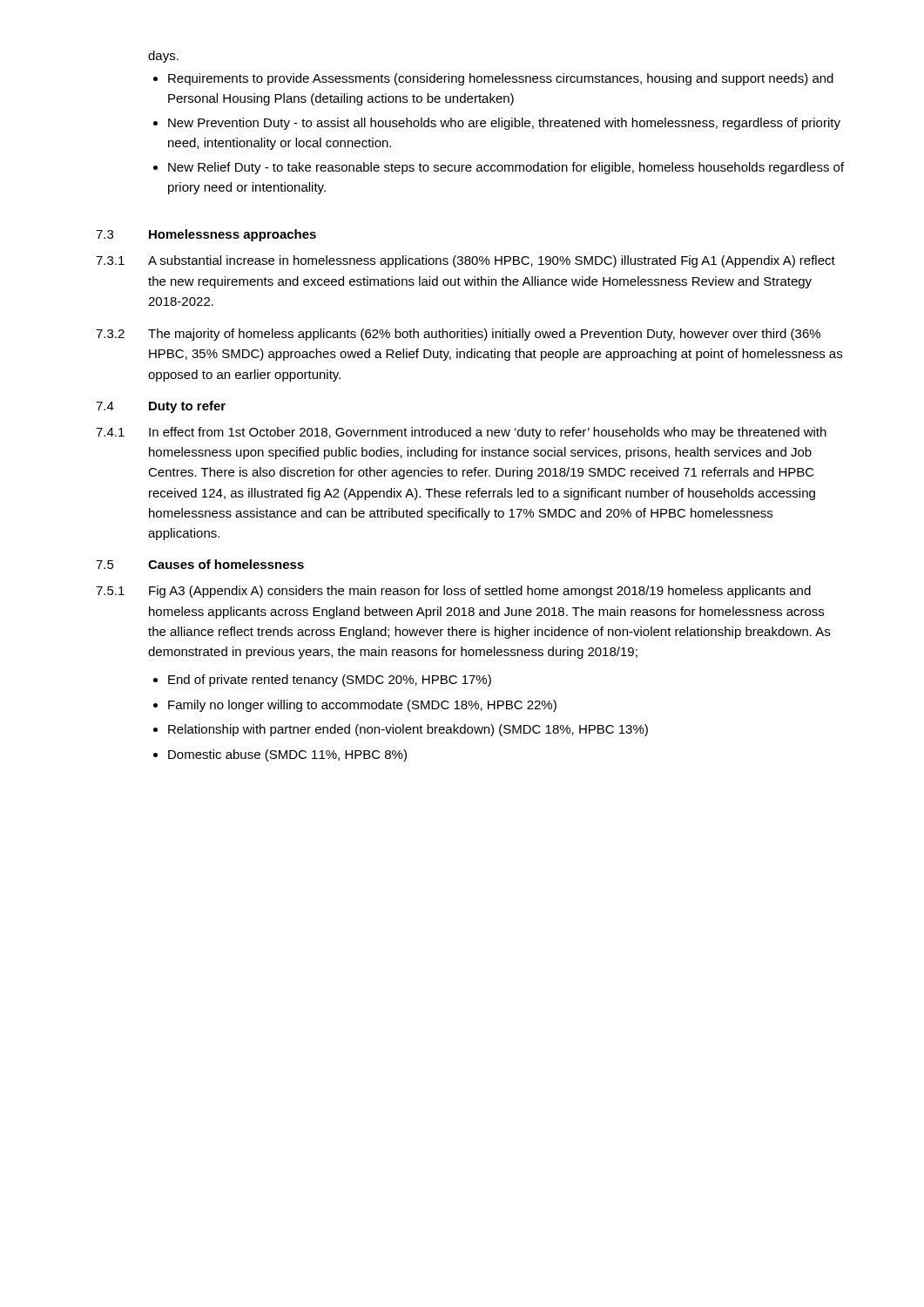Locate the text starting "5.1 Fig A3 (Appendix"
924x1307 pixels.
(471, 675)
